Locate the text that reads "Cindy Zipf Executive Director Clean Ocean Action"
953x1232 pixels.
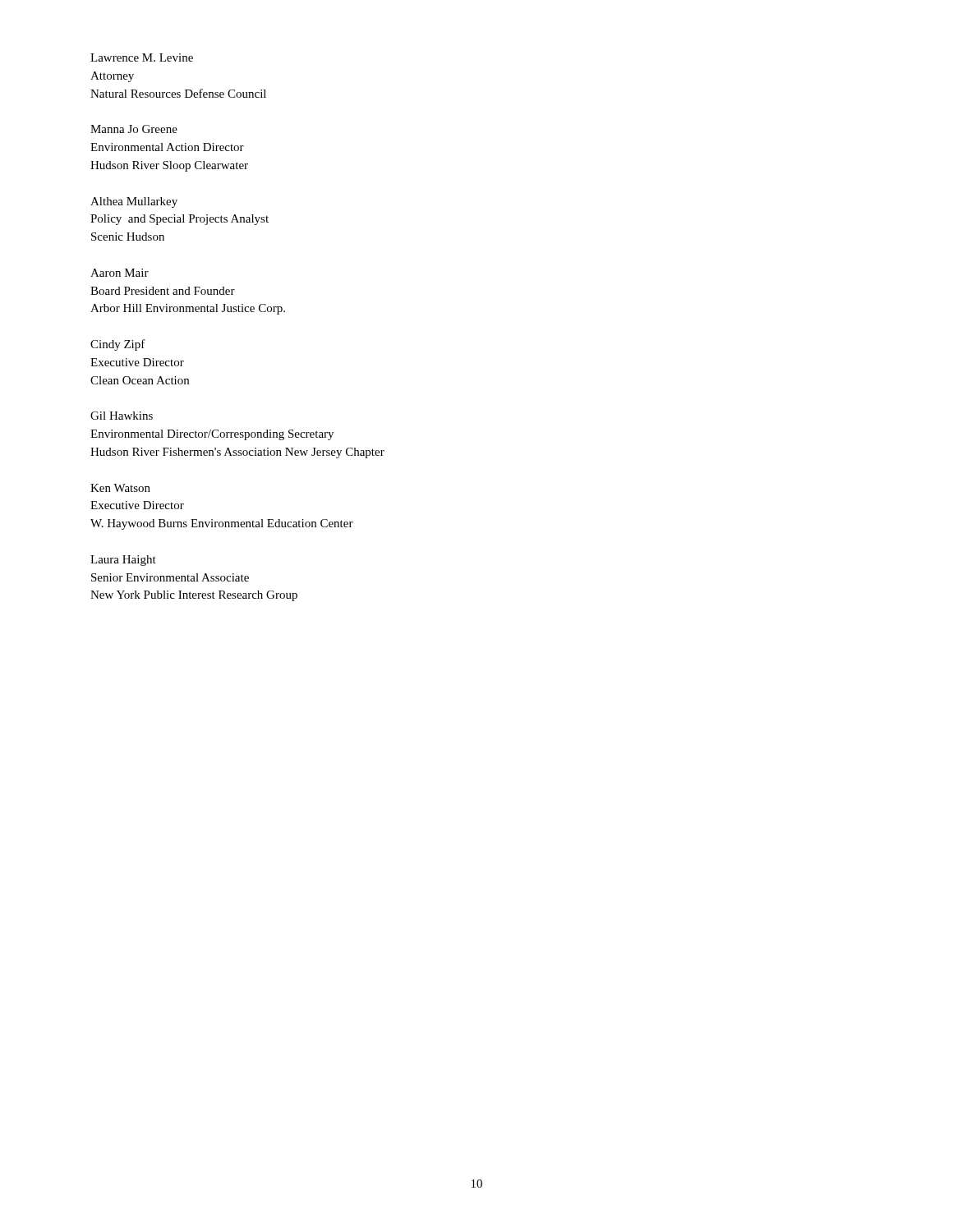point(140,362)
